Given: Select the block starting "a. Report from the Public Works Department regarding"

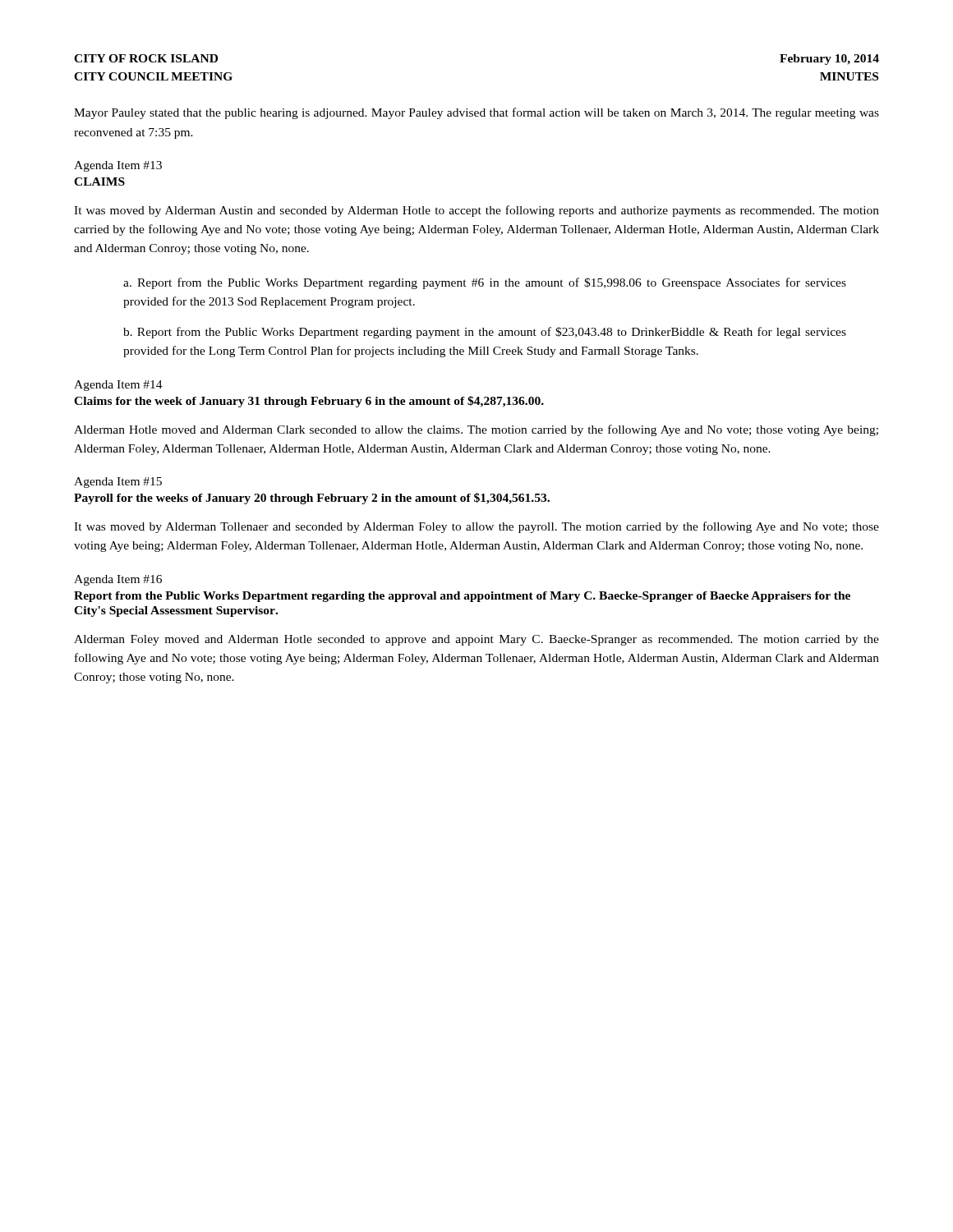Looking at the screenshot, I should click(485, 291).
